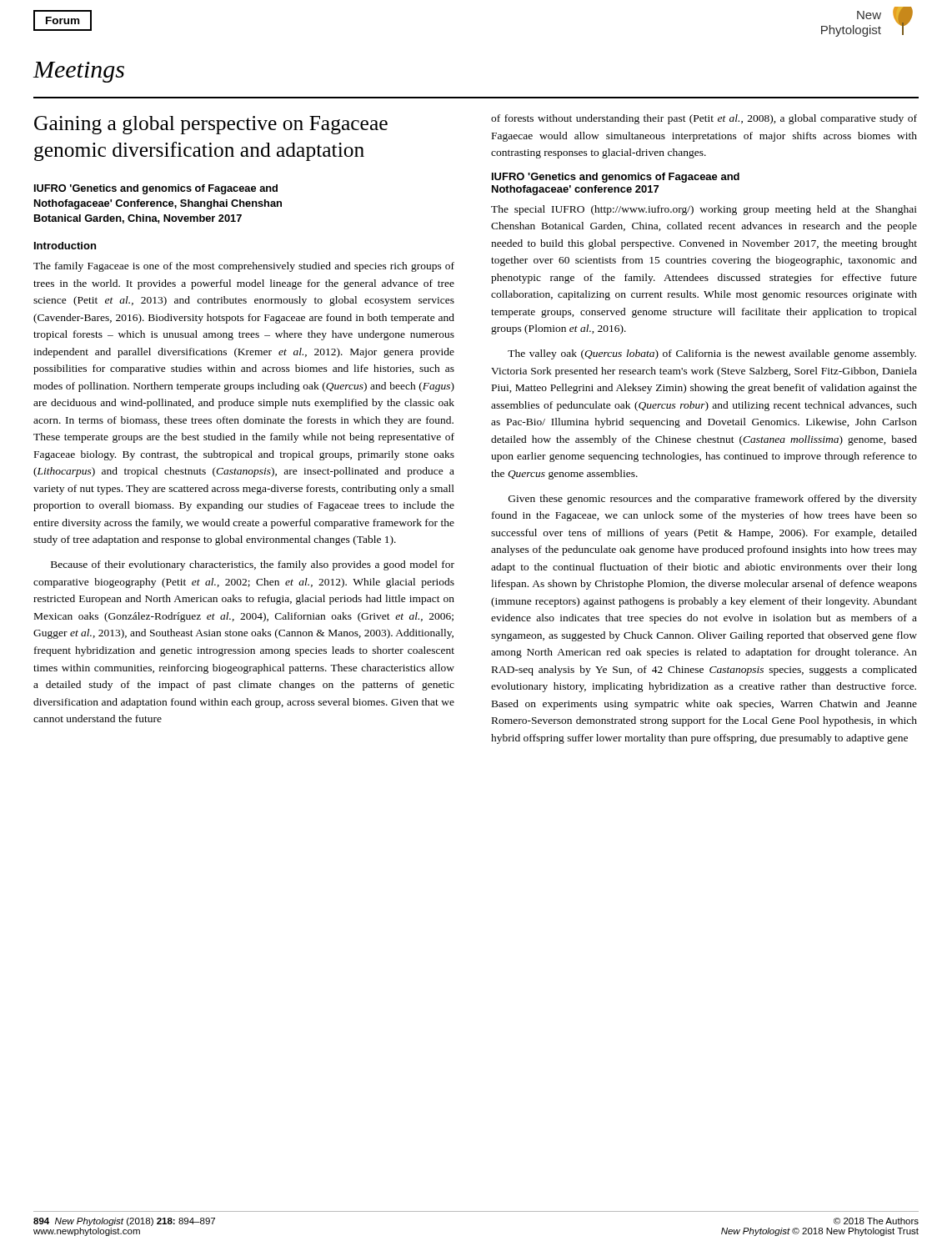
Task: Navigate to the region starting "The special IUFRO"
Action: tap(704, 210)
